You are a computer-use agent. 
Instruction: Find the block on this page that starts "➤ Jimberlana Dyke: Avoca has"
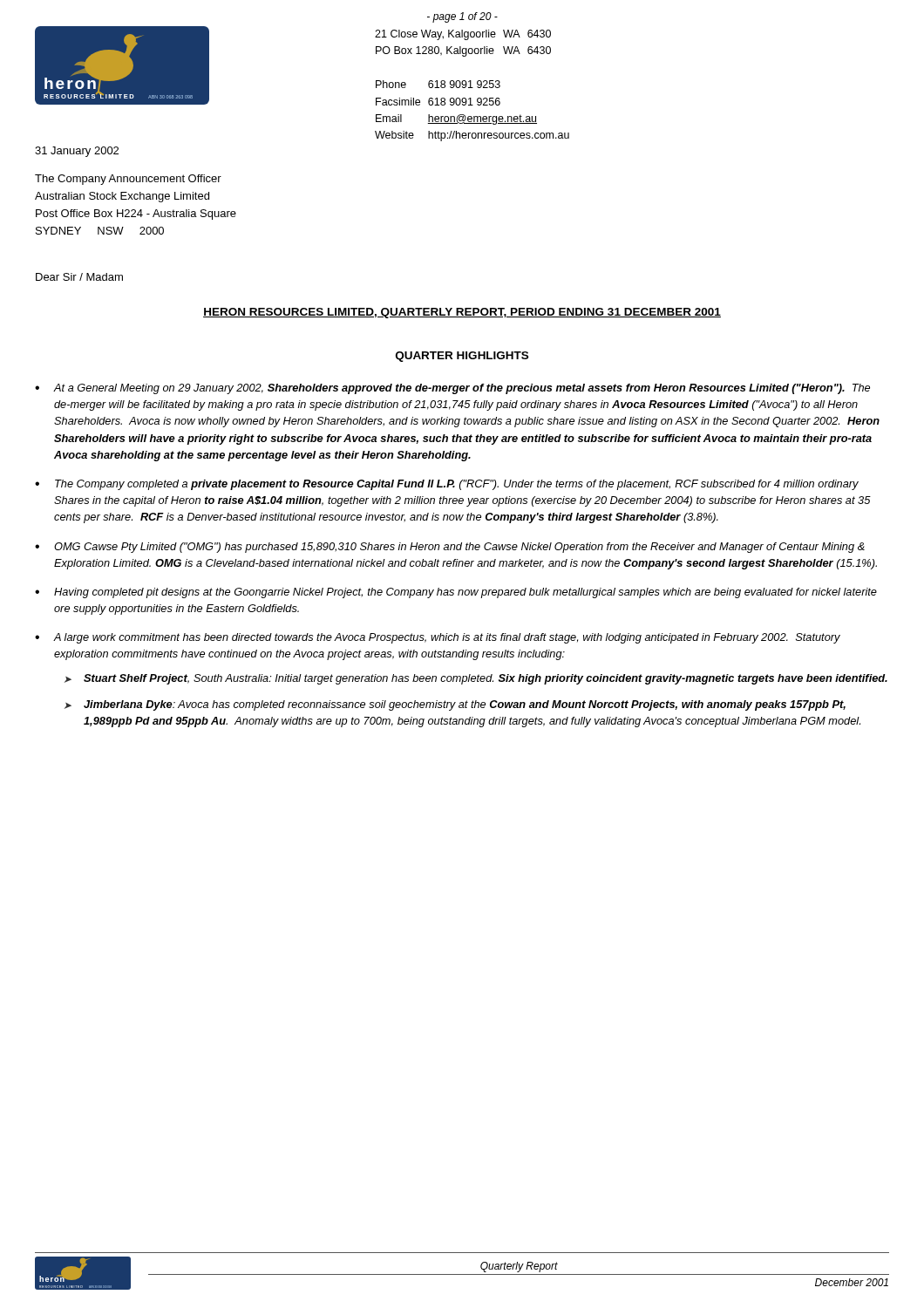(x=476, y=712)
